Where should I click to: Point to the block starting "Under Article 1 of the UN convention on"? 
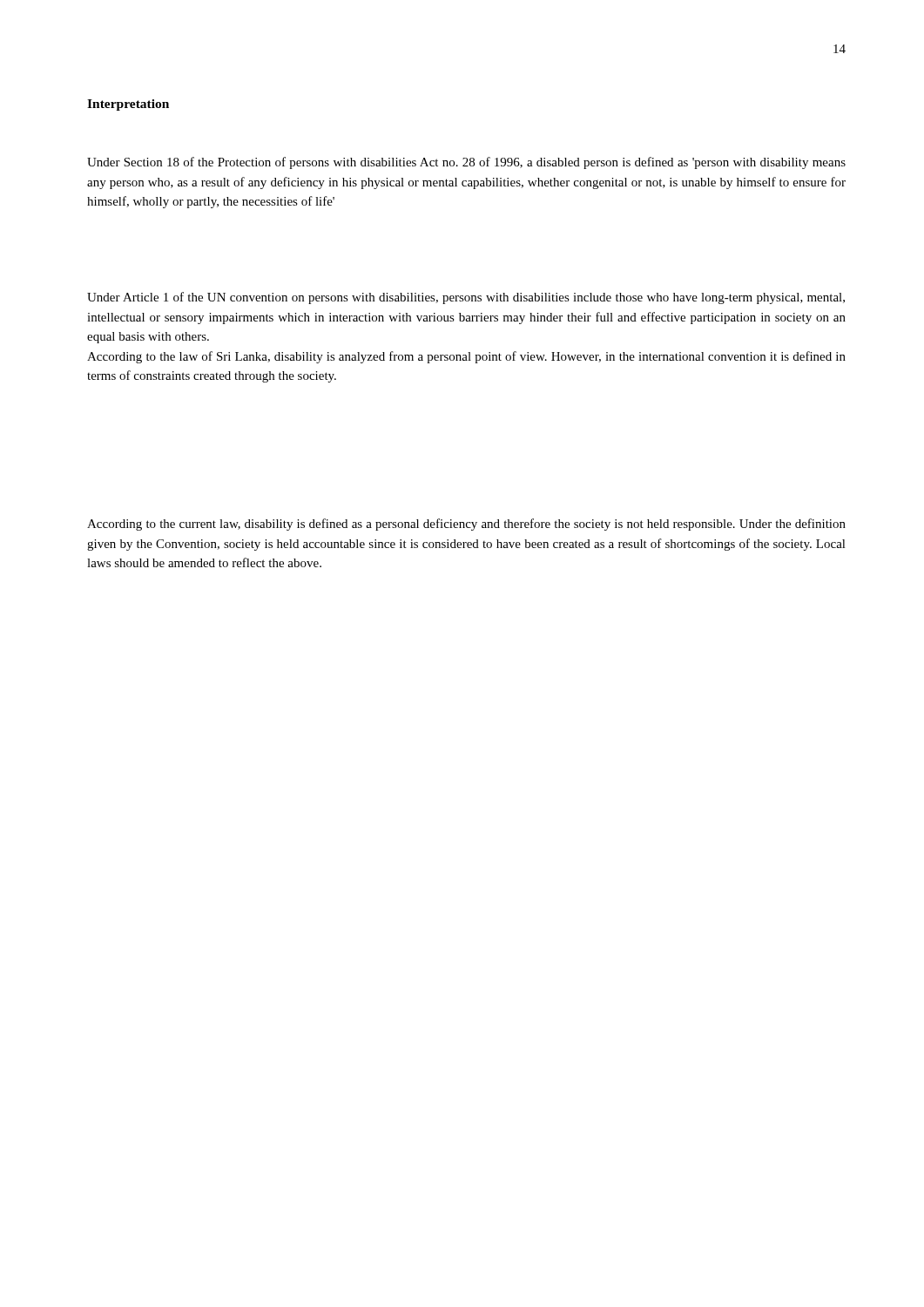[x=466, y=298]
